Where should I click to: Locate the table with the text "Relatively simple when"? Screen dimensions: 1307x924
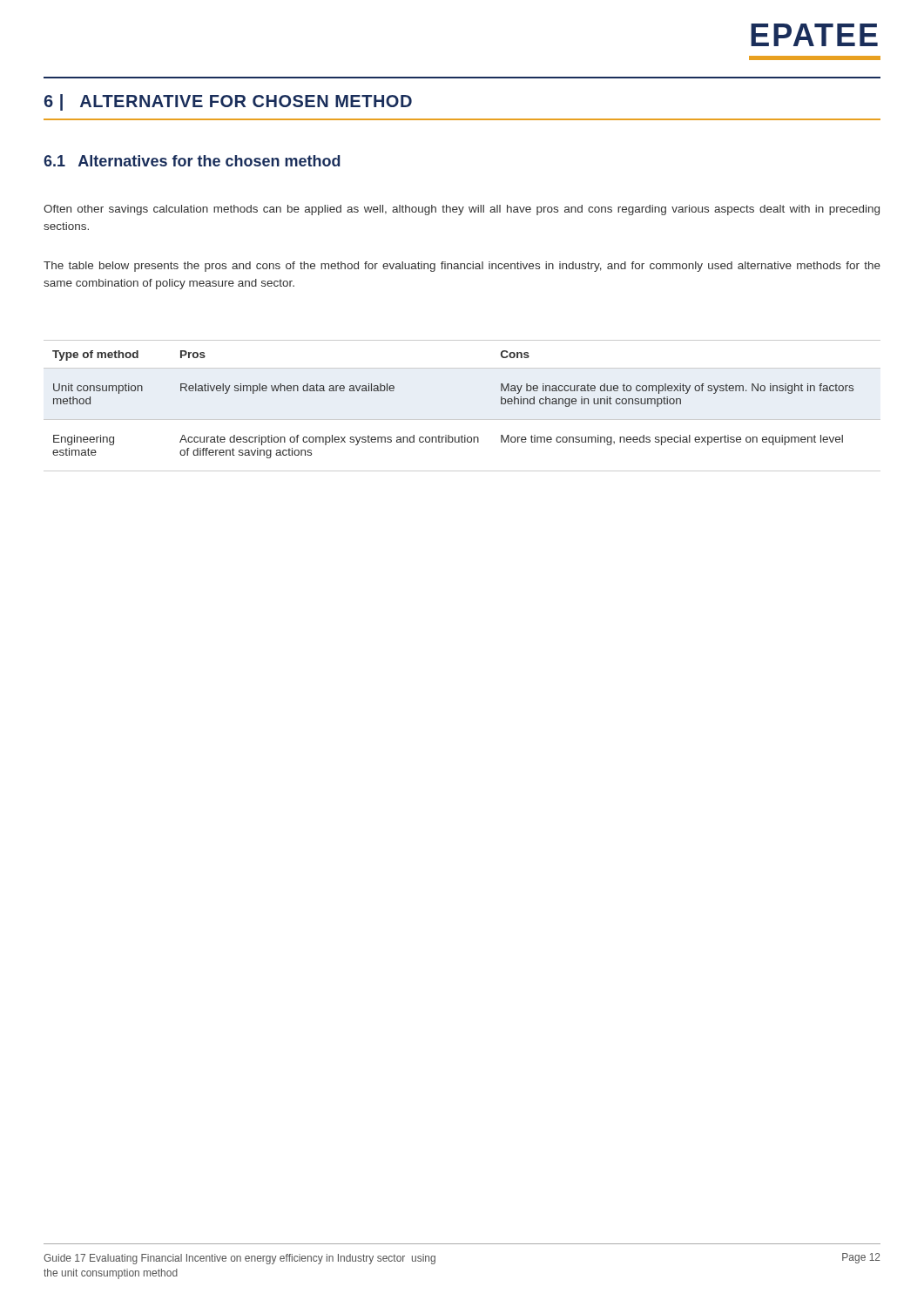462,406
